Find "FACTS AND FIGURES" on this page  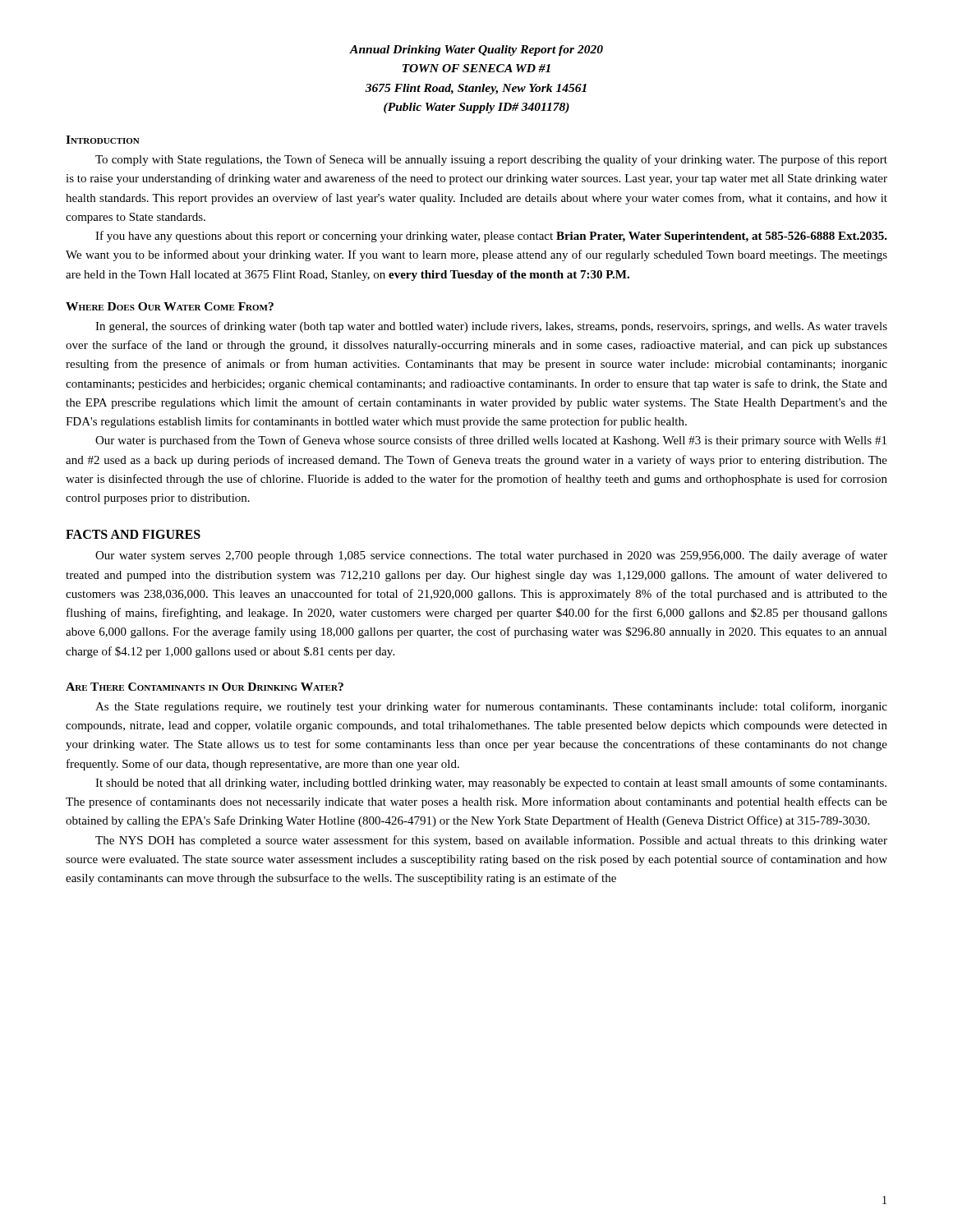(x=133, y=535)
